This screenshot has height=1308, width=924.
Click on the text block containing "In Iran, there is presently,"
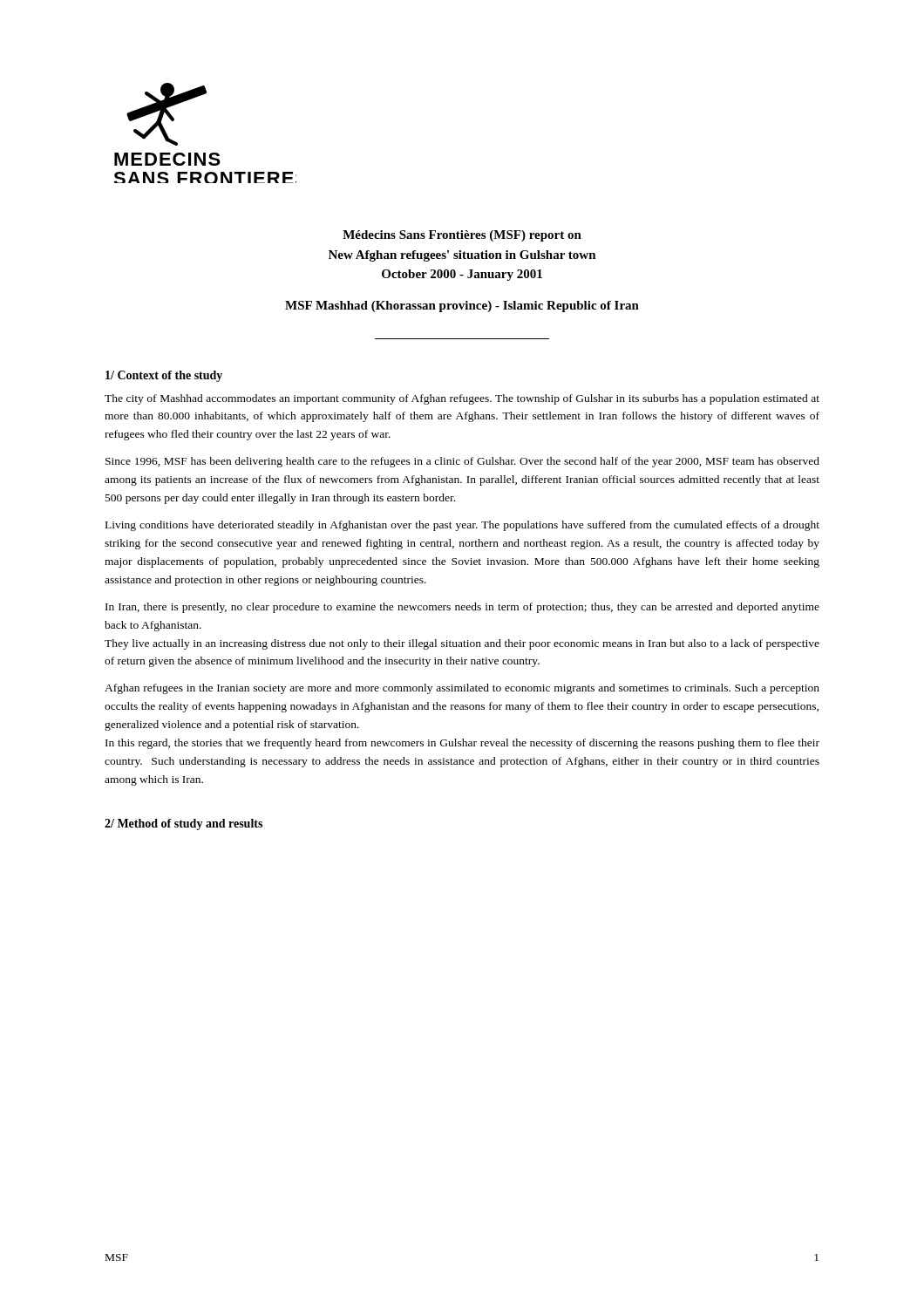(x=462, y=634)
